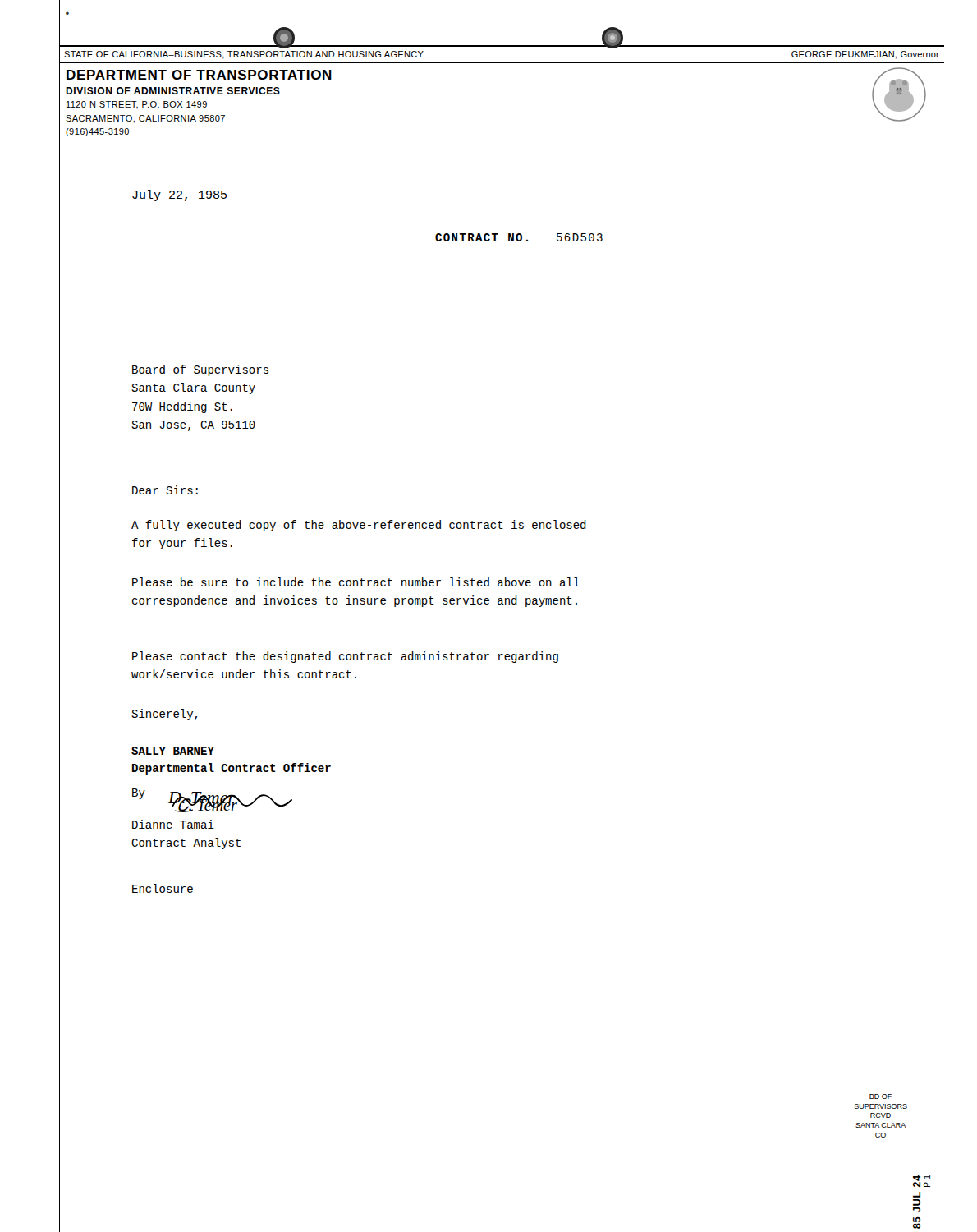Navigate to the element starting "DEPARTMENT OF TRANSPORTATION DIVISION OF ADMINISTRATIVE SERVICES"
The image size is (977, 1232).
coord(199,103)
